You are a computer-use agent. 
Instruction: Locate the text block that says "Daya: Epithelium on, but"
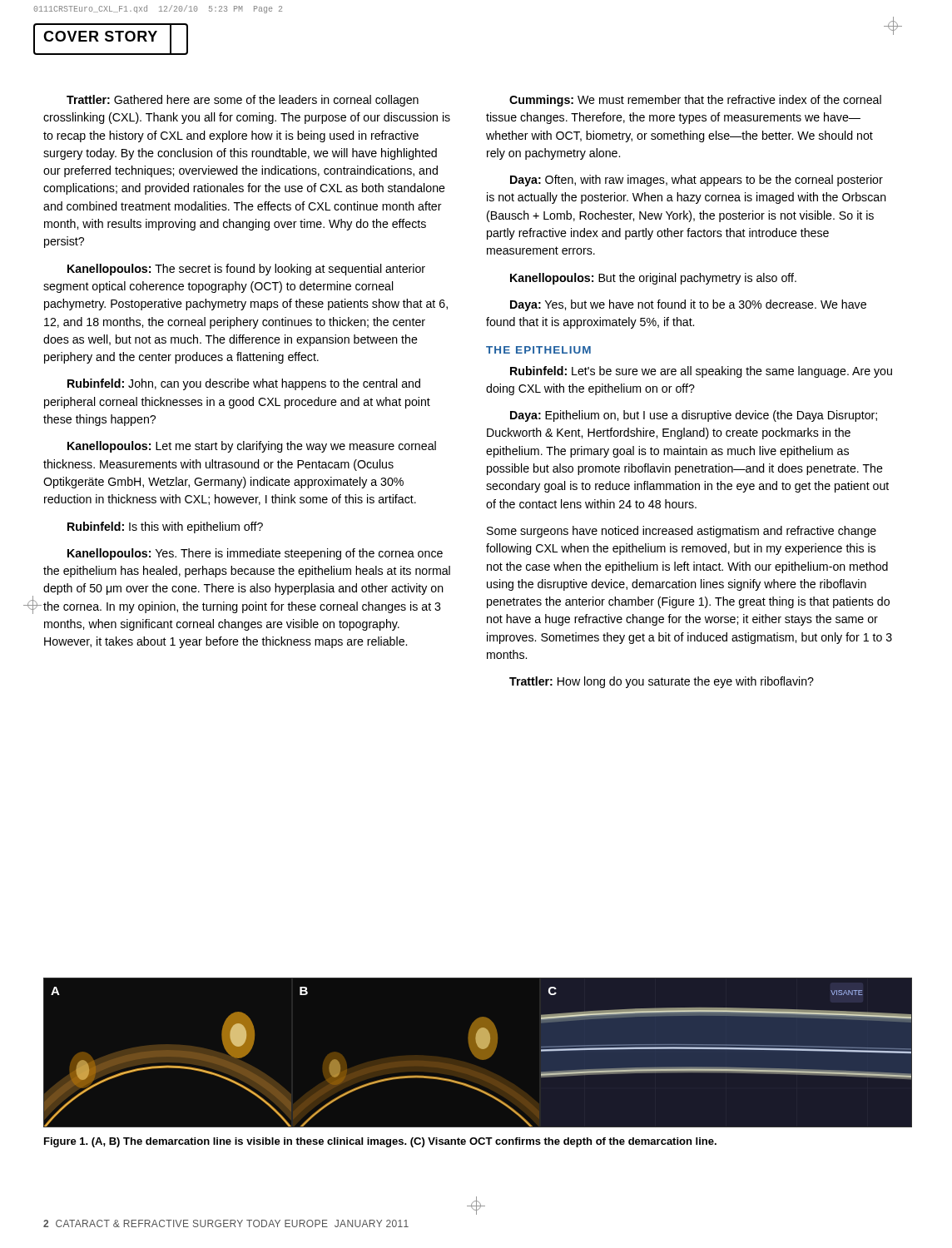(687, 460)
